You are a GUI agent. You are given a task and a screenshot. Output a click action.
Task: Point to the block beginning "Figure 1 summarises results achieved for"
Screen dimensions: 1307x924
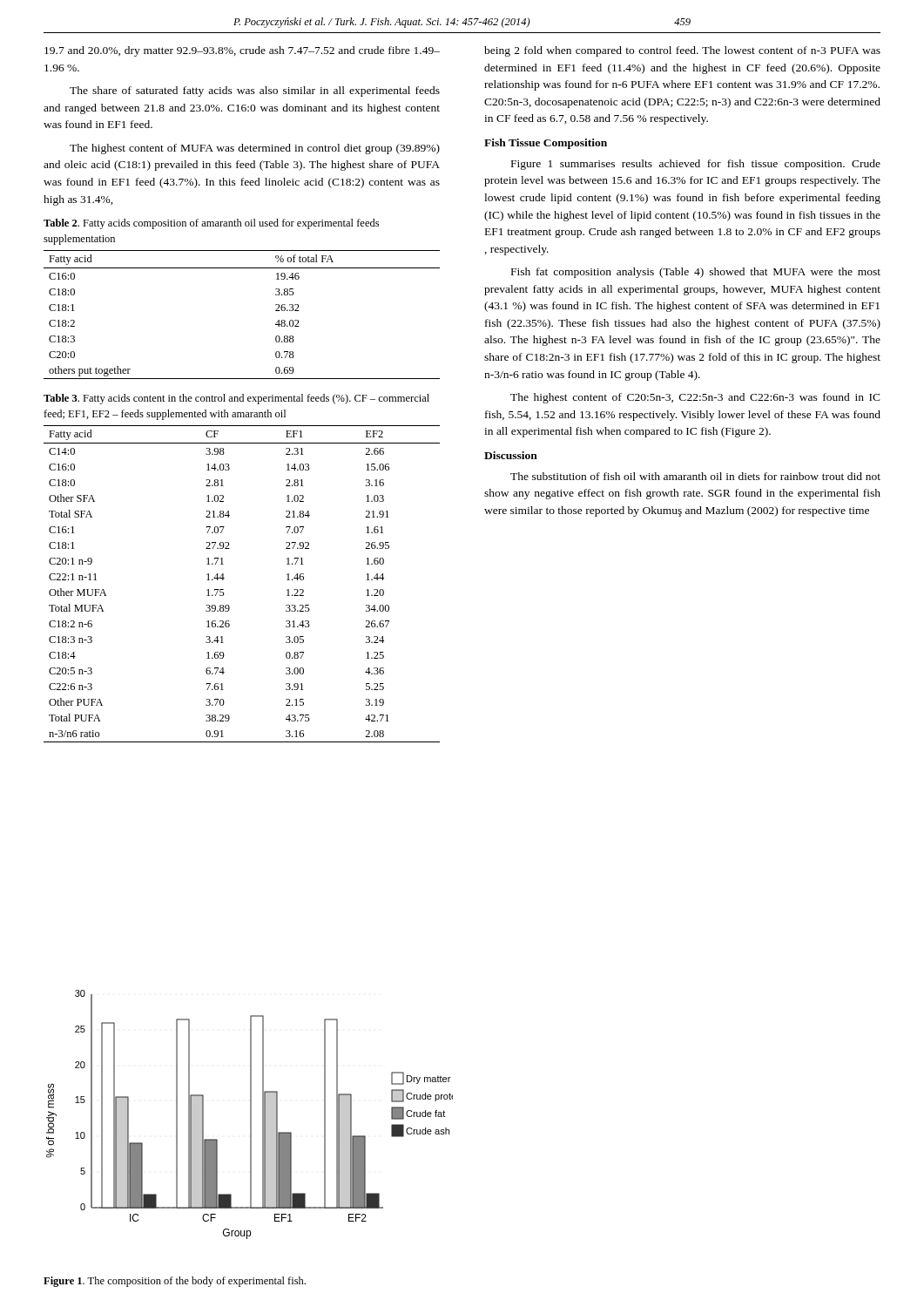[682, 297]
